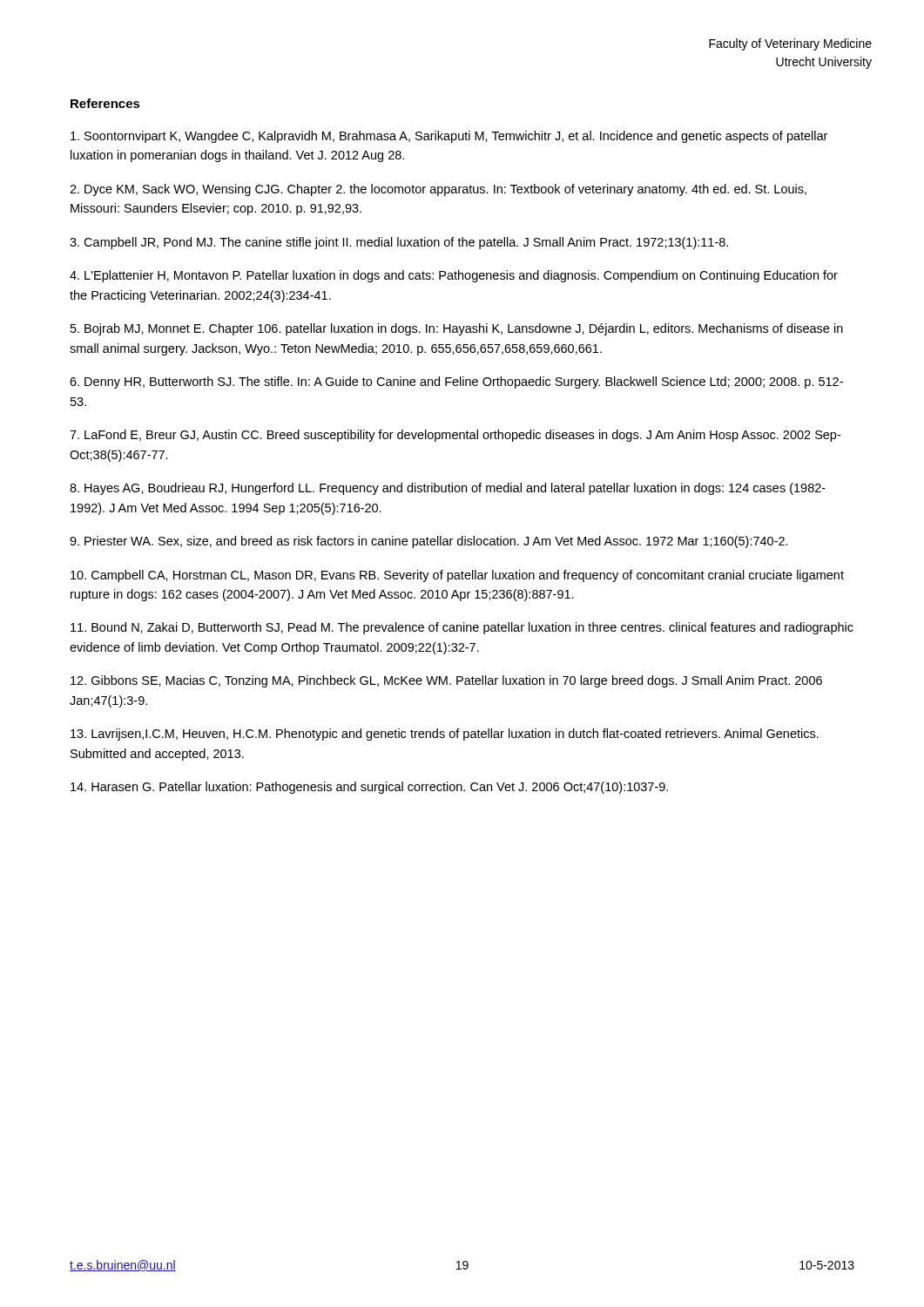Screen dimensions: 1307x924
Task: Find the text block starting "14. Harasen G. Patellar luxation: Pathogenesis and"
Action: pyautogui.click(x=369, y=787)
